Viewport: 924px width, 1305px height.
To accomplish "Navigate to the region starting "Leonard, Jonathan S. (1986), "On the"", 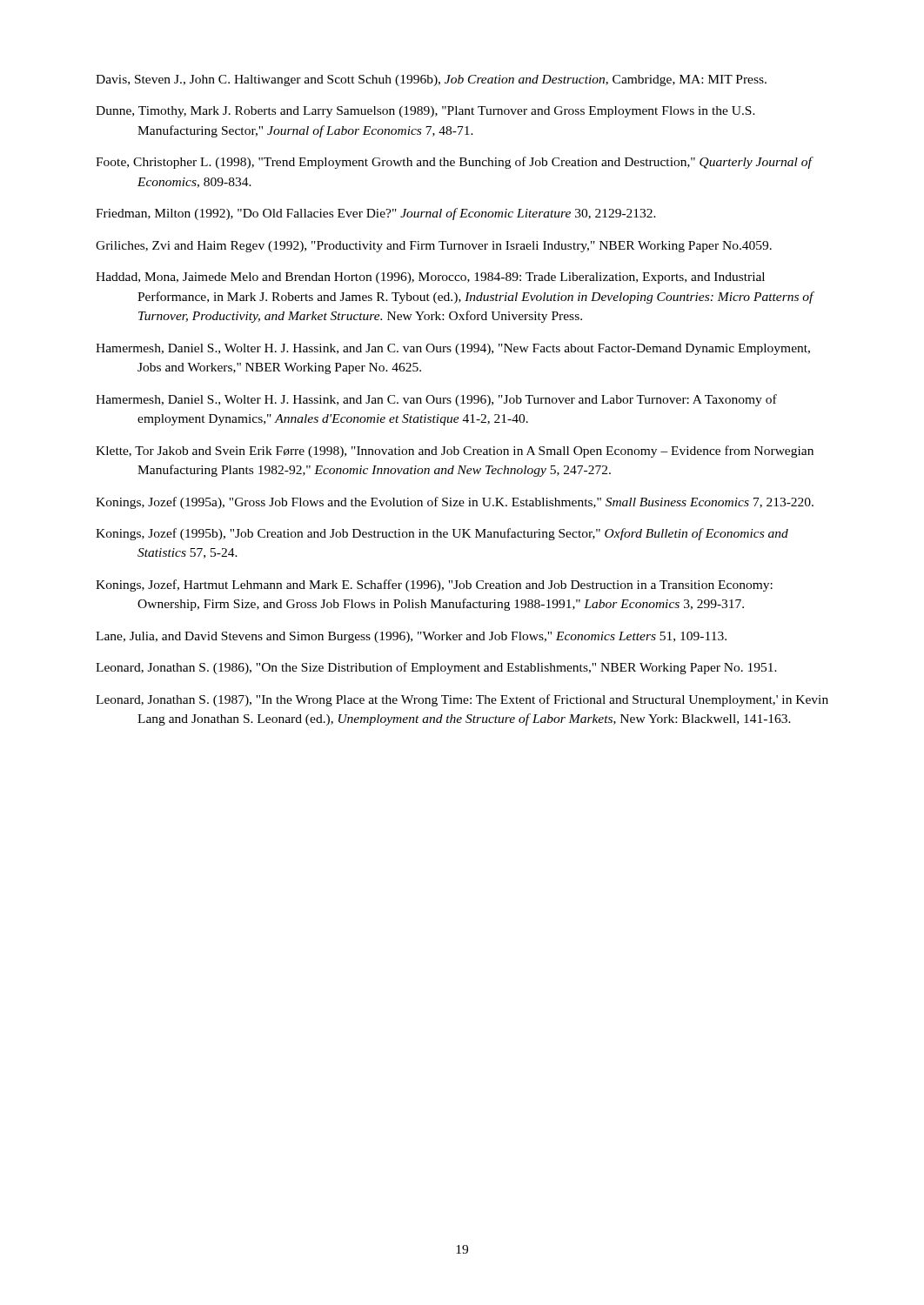I will (x=437, y=667).
